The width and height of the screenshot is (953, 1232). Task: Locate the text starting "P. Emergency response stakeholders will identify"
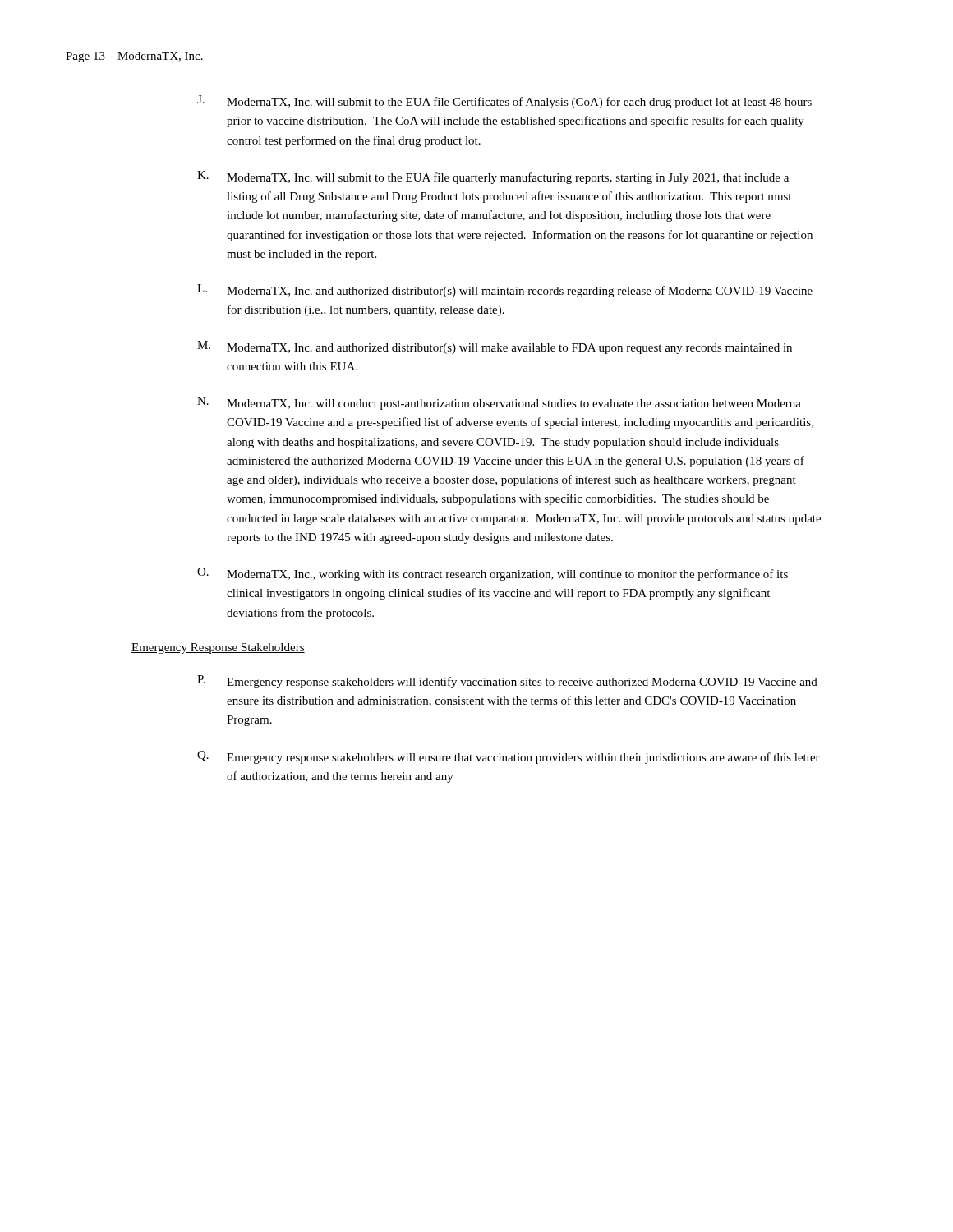pyautogui.click(x=509, y=701)
